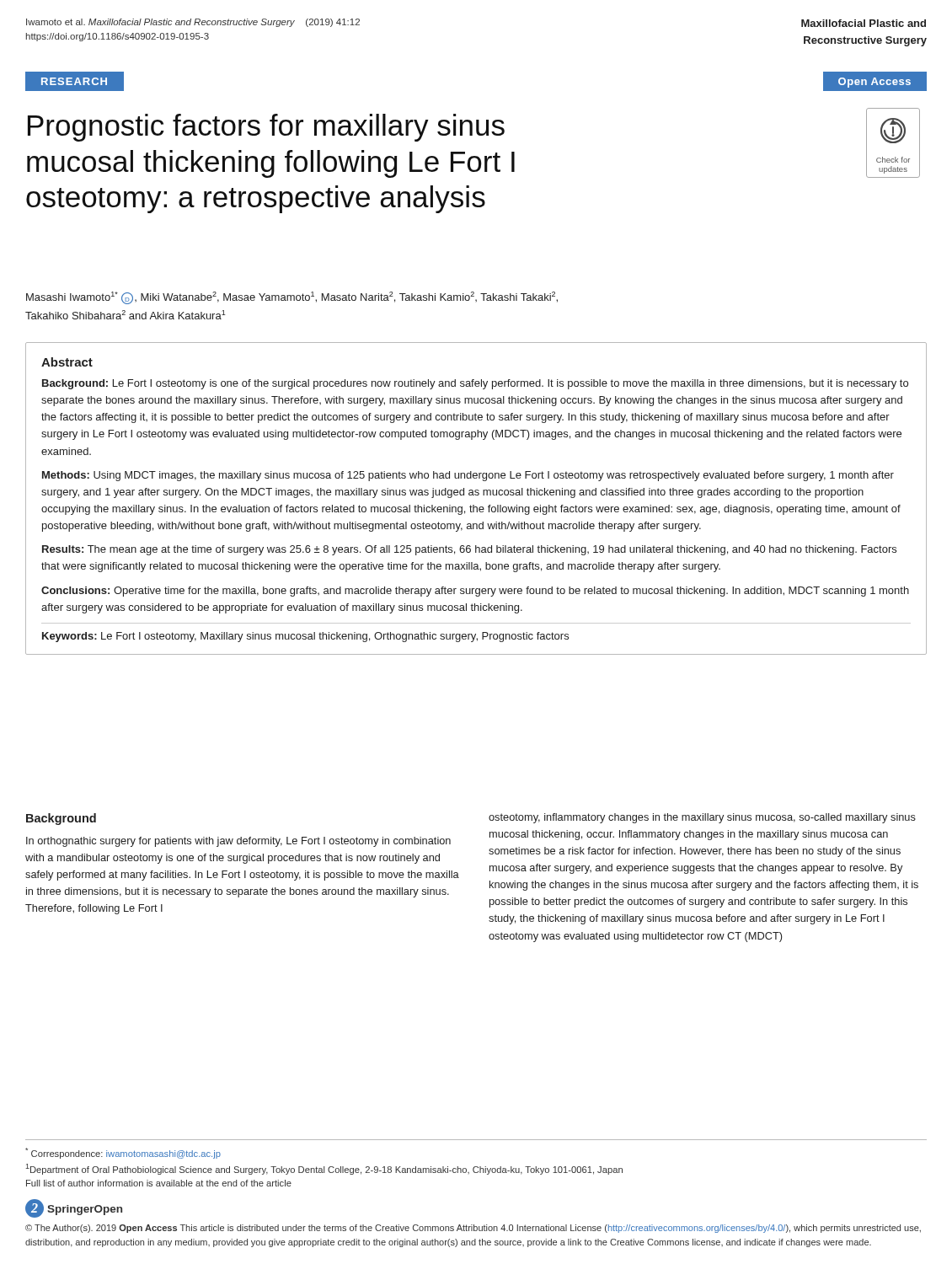
Task: Select the block starting "Correspondence: iwamotomasashi@tdc.ac.jp 1Department"
Action: point(123,1153)
